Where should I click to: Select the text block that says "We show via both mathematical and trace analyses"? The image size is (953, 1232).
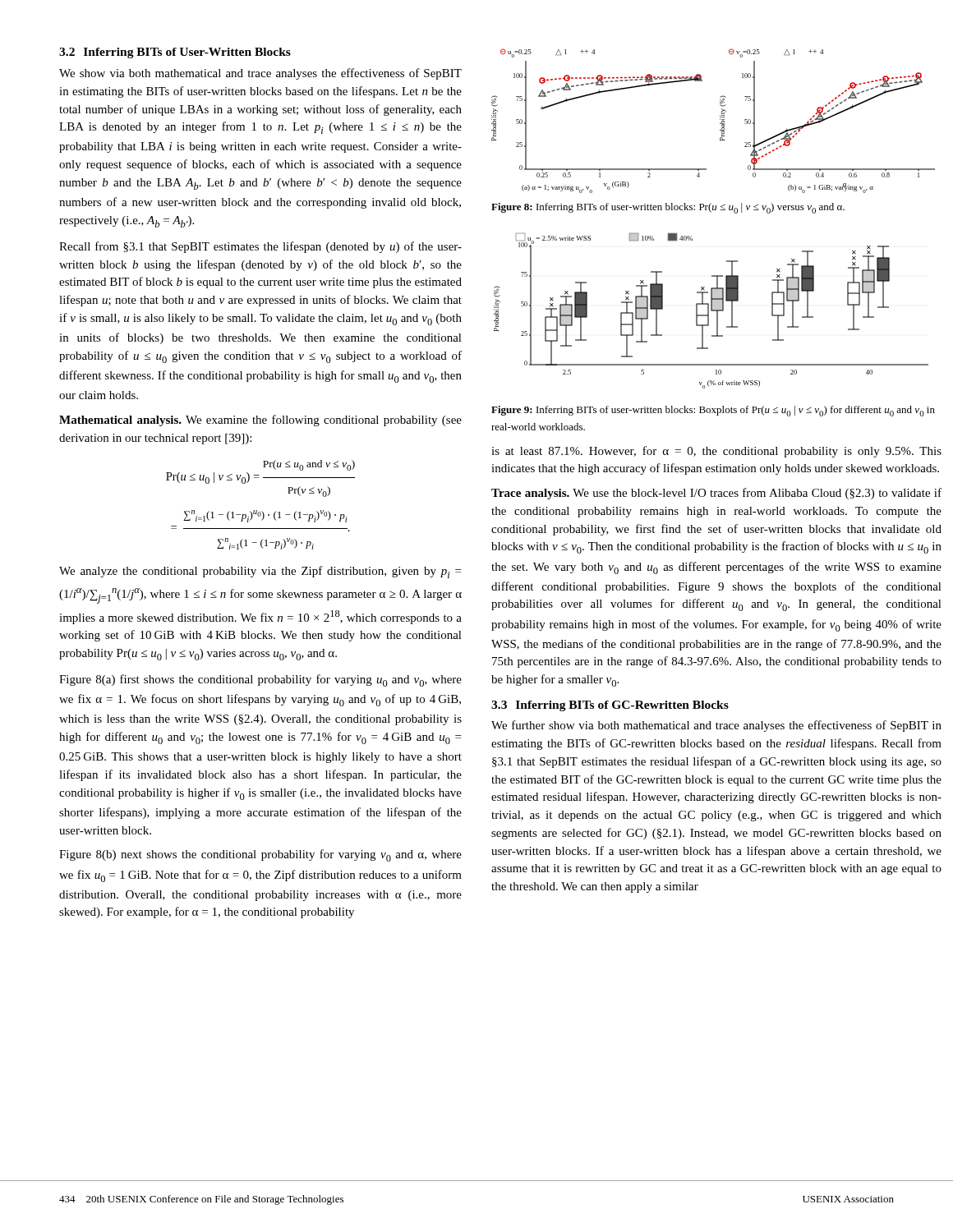tap(260, 256)
